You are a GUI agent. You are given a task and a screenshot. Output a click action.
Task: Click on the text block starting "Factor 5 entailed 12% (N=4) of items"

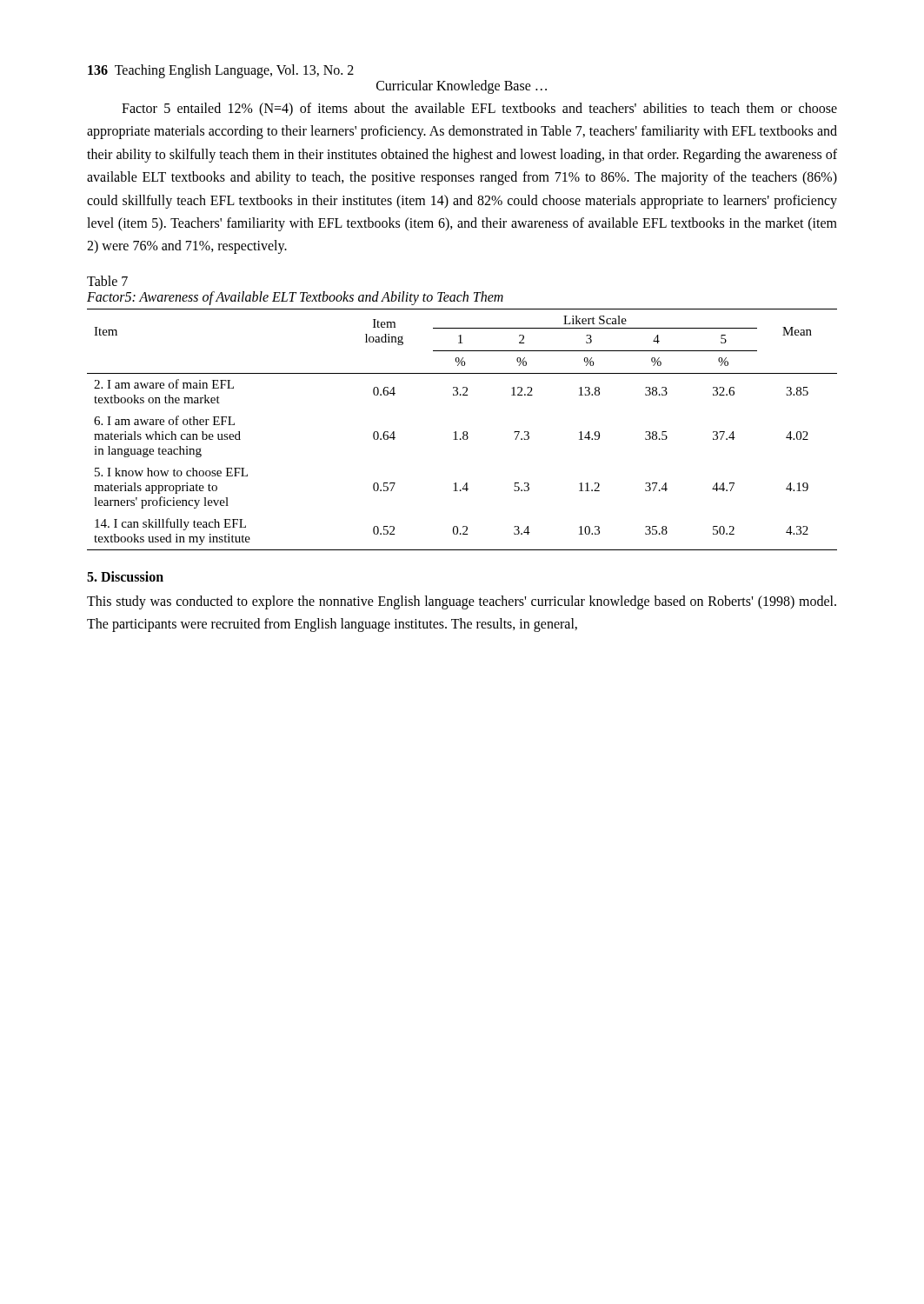pyautogui.click(x=462, y=178)
